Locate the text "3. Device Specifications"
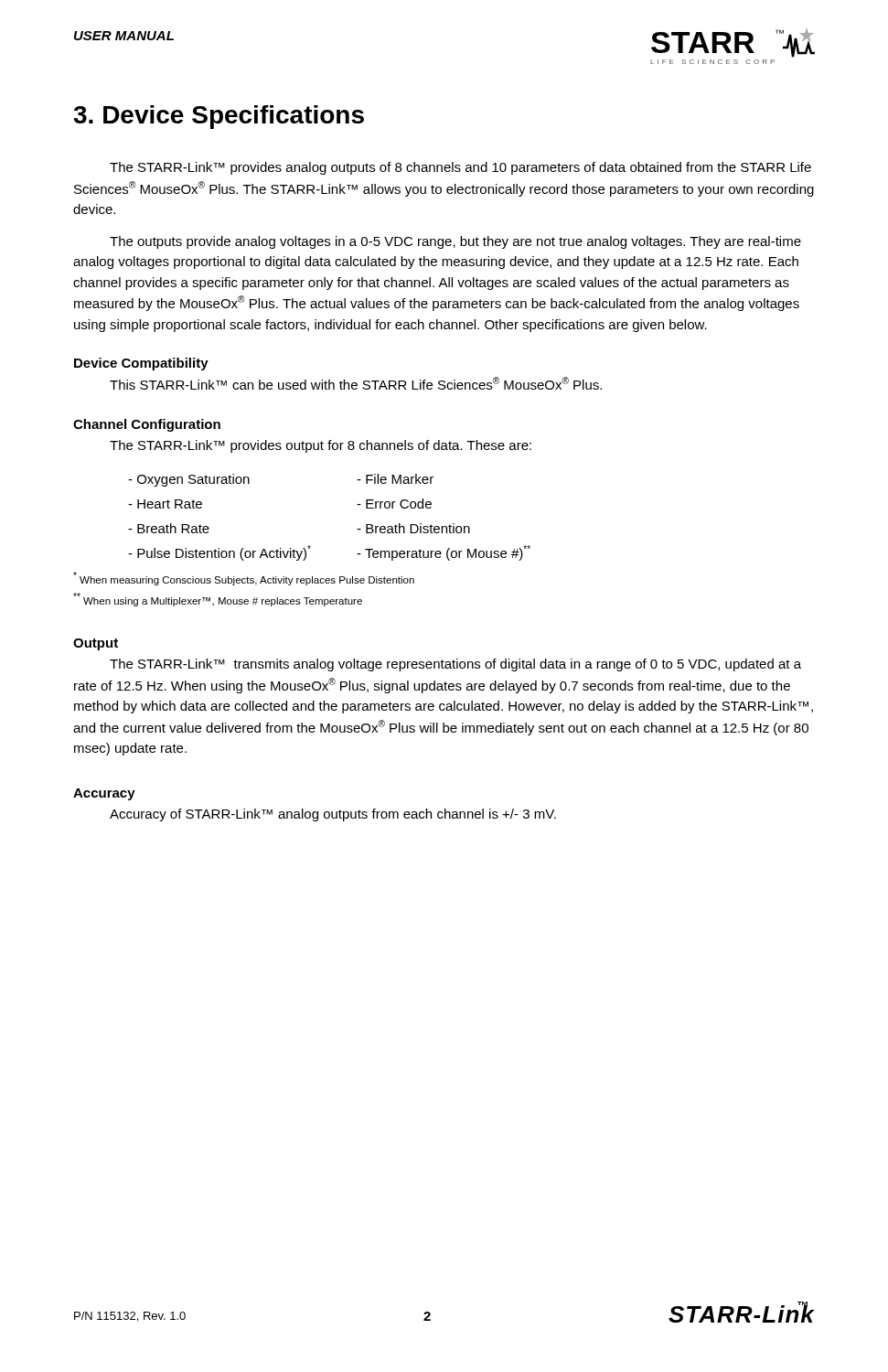The width and height of the screenshot is (888, 1372). (x=219, y=115)
